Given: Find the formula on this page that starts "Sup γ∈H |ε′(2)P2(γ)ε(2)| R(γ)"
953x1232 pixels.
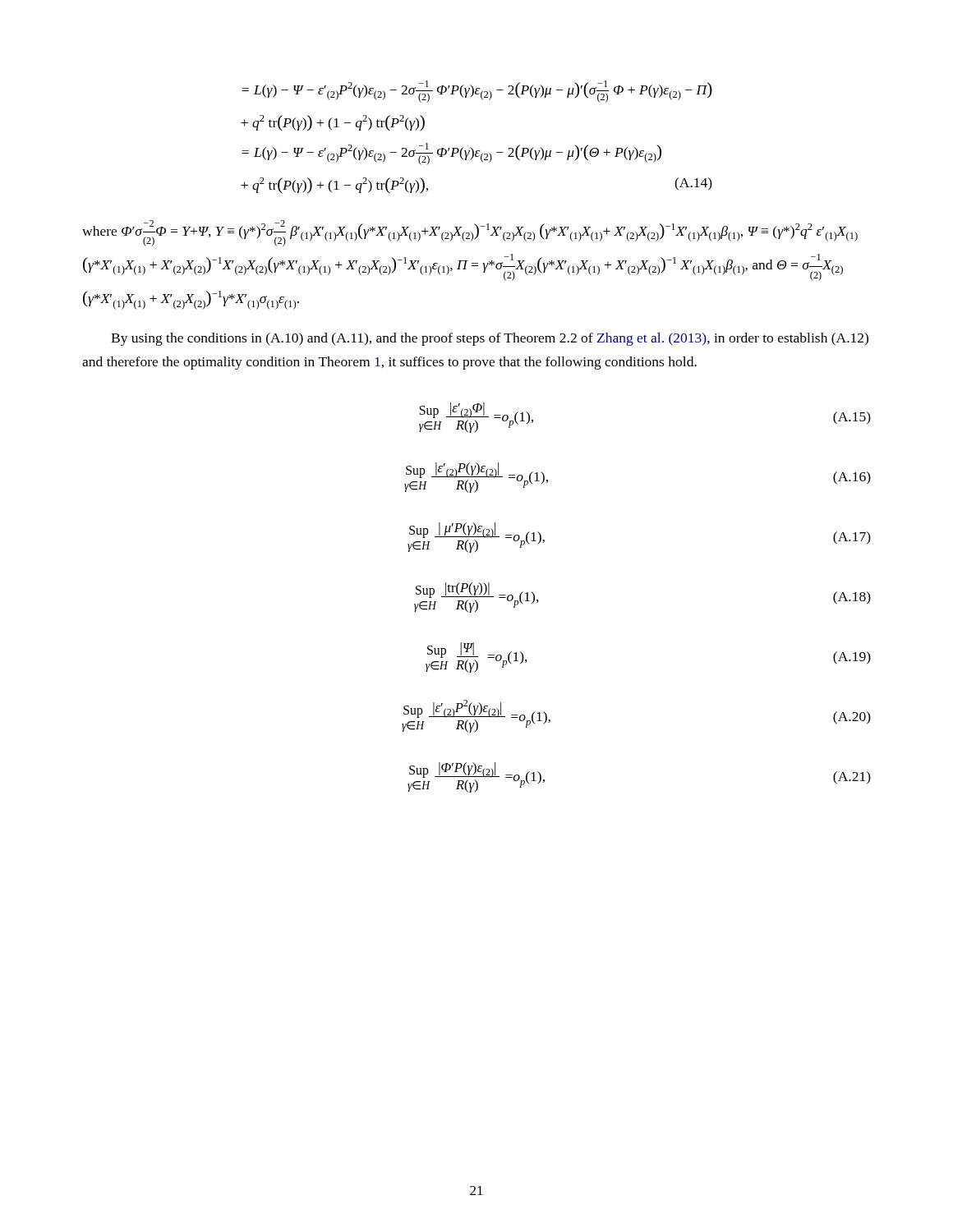Looking at the screenshot, I should [x=467, y=717].
